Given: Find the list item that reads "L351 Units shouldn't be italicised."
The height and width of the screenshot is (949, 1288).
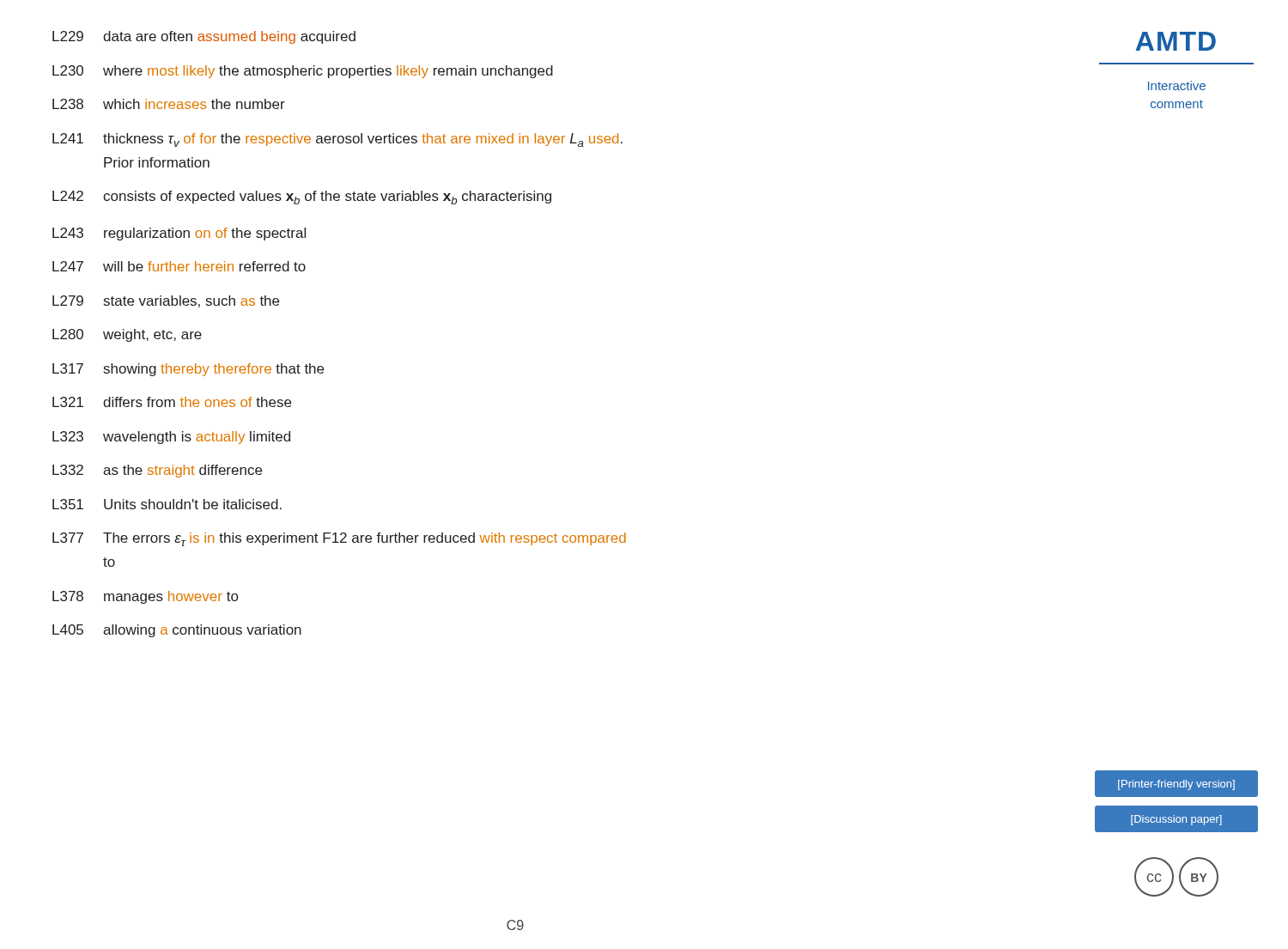Looking at the screenshot, I should [x=167, y=504].
